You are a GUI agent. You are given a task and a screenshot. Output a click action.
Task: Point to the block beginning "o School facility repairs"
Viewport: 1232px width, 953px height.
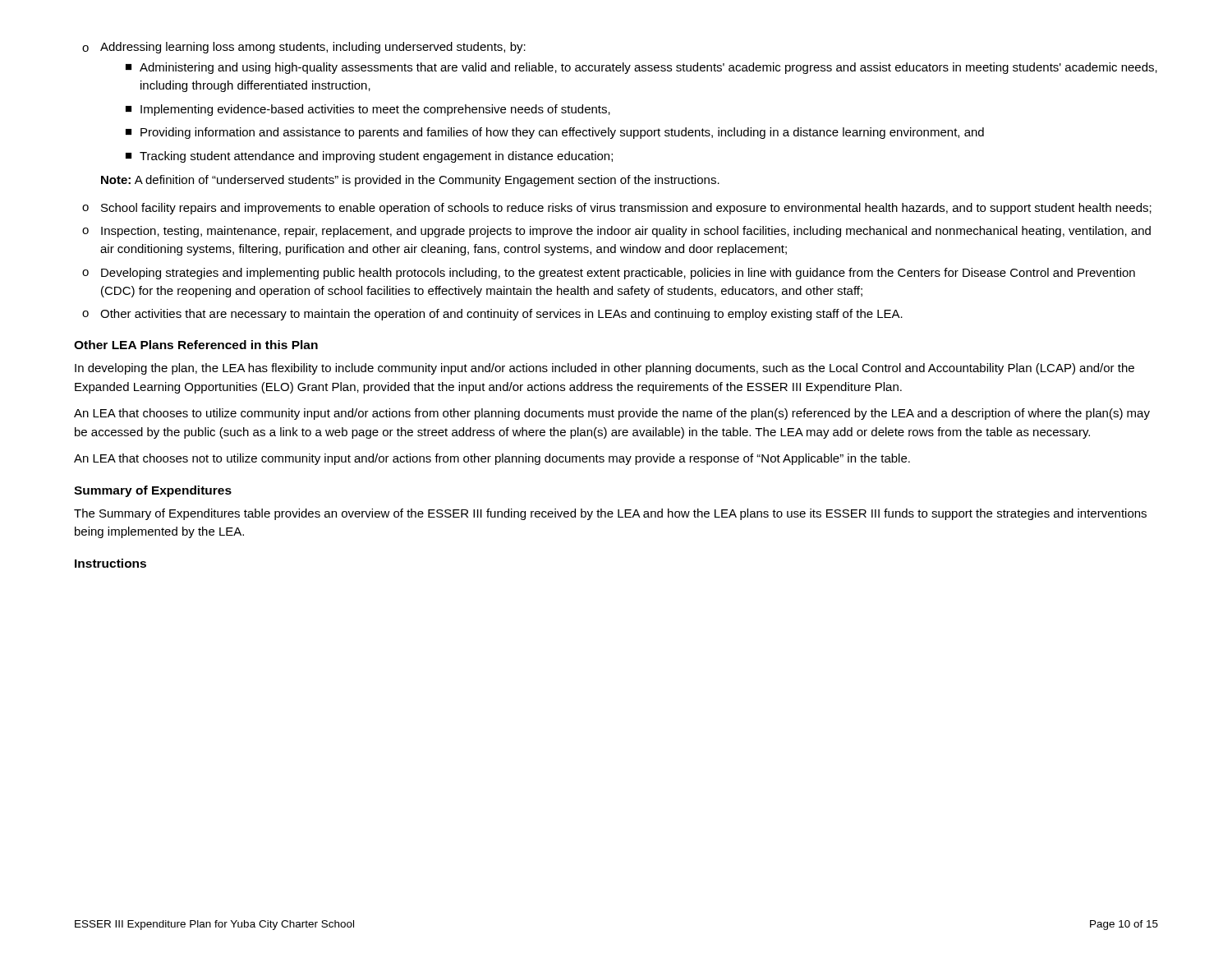click(620, 207)
